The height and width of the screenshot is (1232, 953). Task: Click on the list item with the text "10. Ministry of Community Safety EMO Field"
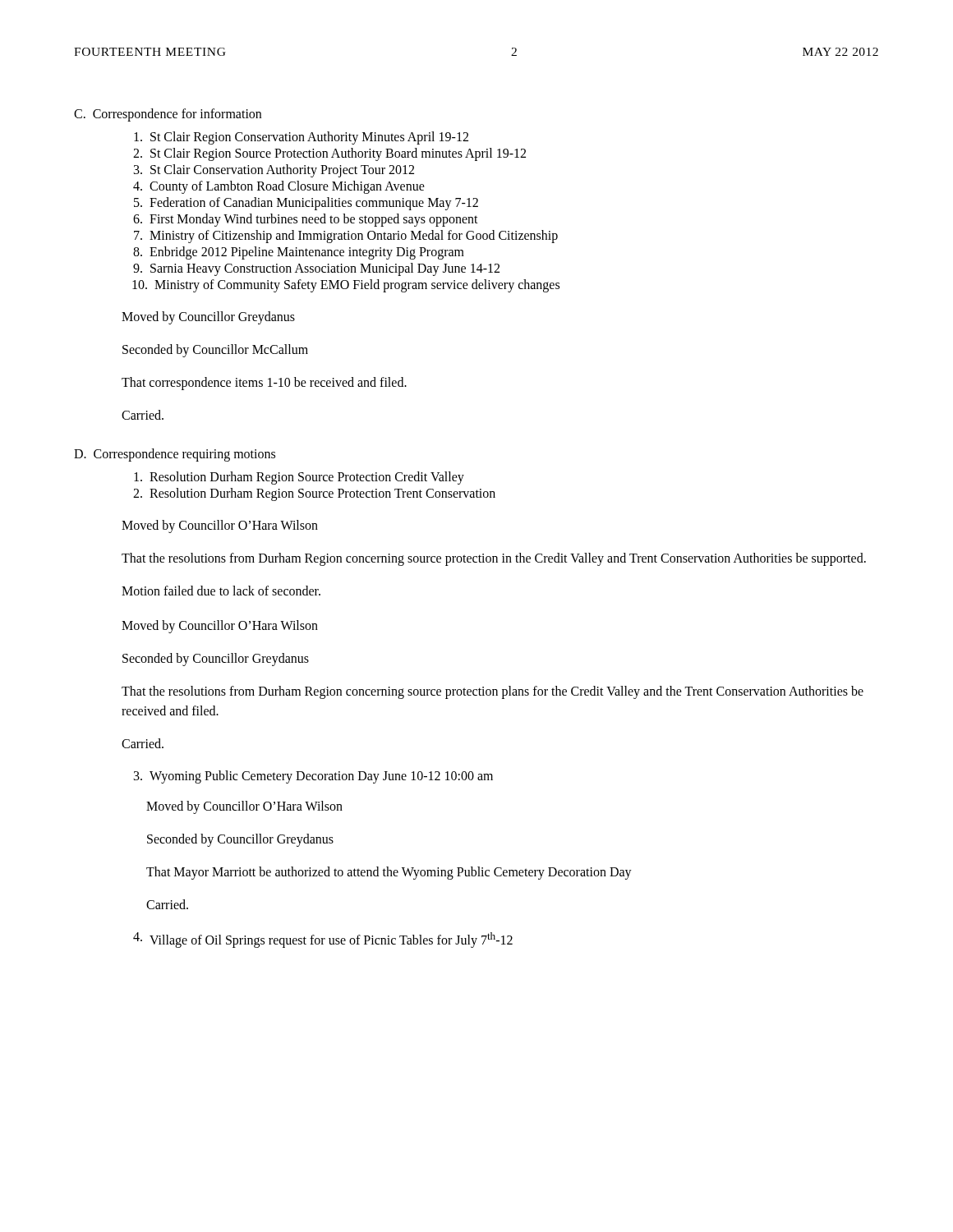coord(341,285)
